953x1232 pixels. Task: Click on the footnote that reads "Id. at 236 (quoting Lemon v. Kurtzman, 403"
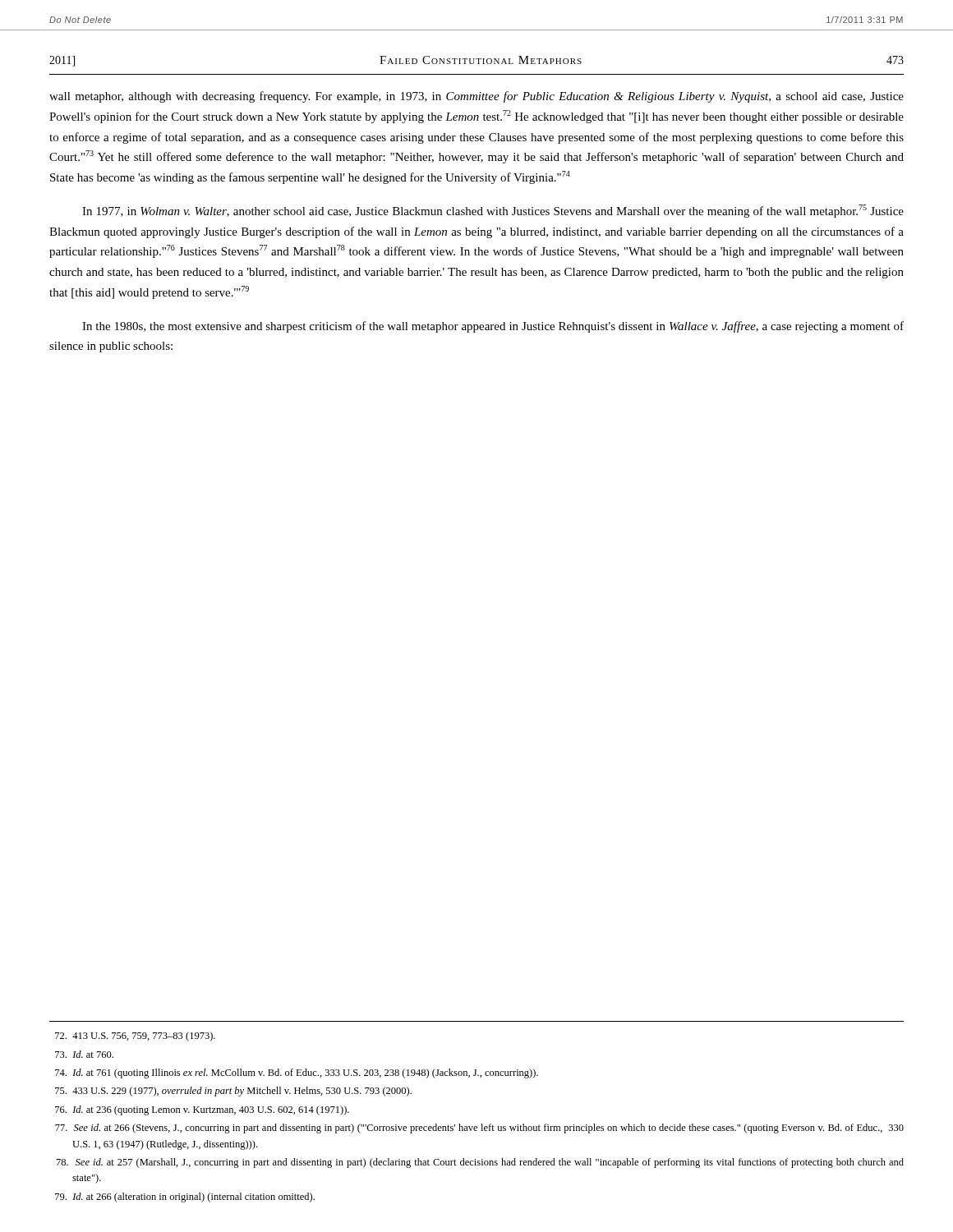(199, 1109)
